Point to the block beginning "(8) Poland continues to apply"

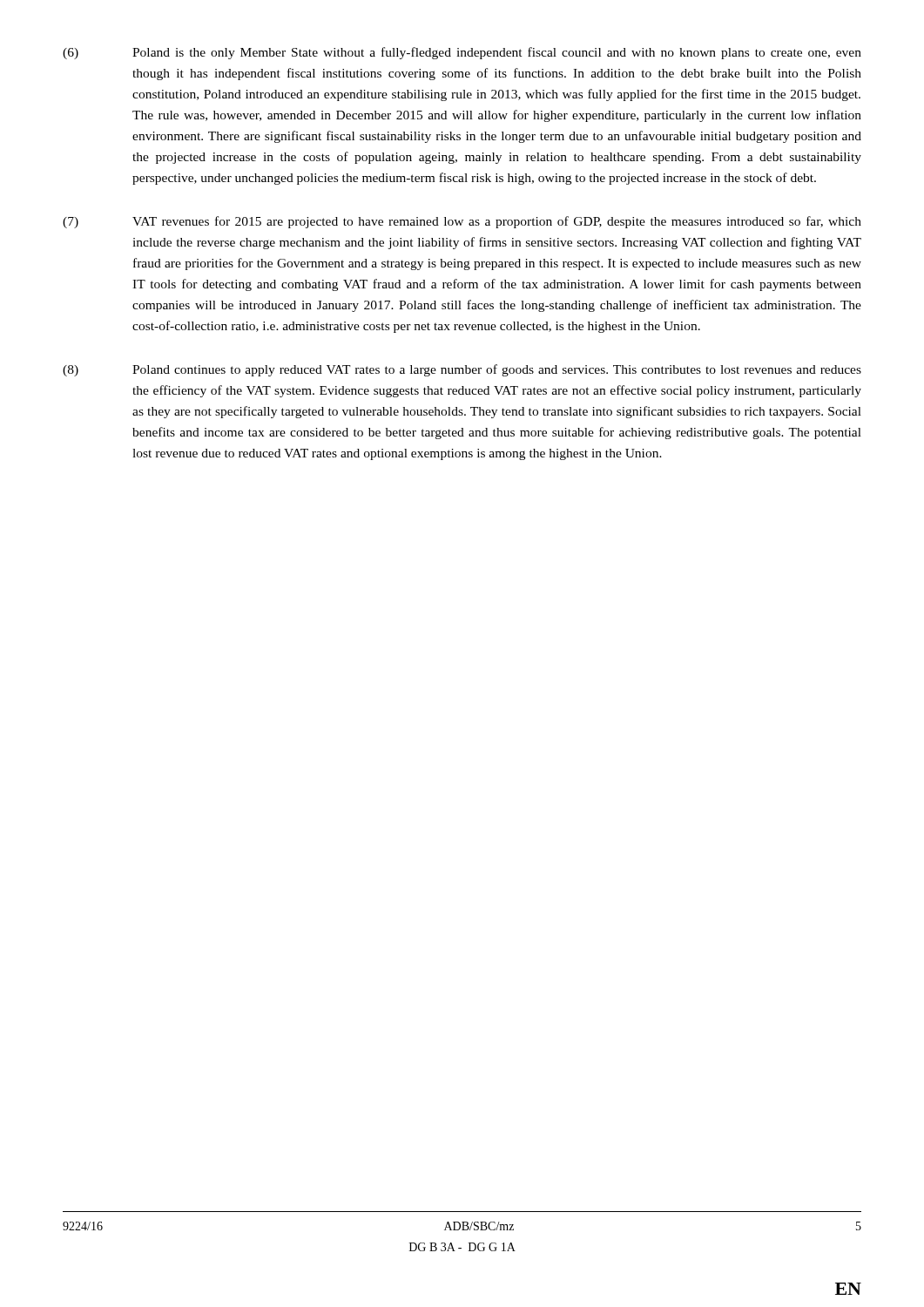(x=462, y=412)
